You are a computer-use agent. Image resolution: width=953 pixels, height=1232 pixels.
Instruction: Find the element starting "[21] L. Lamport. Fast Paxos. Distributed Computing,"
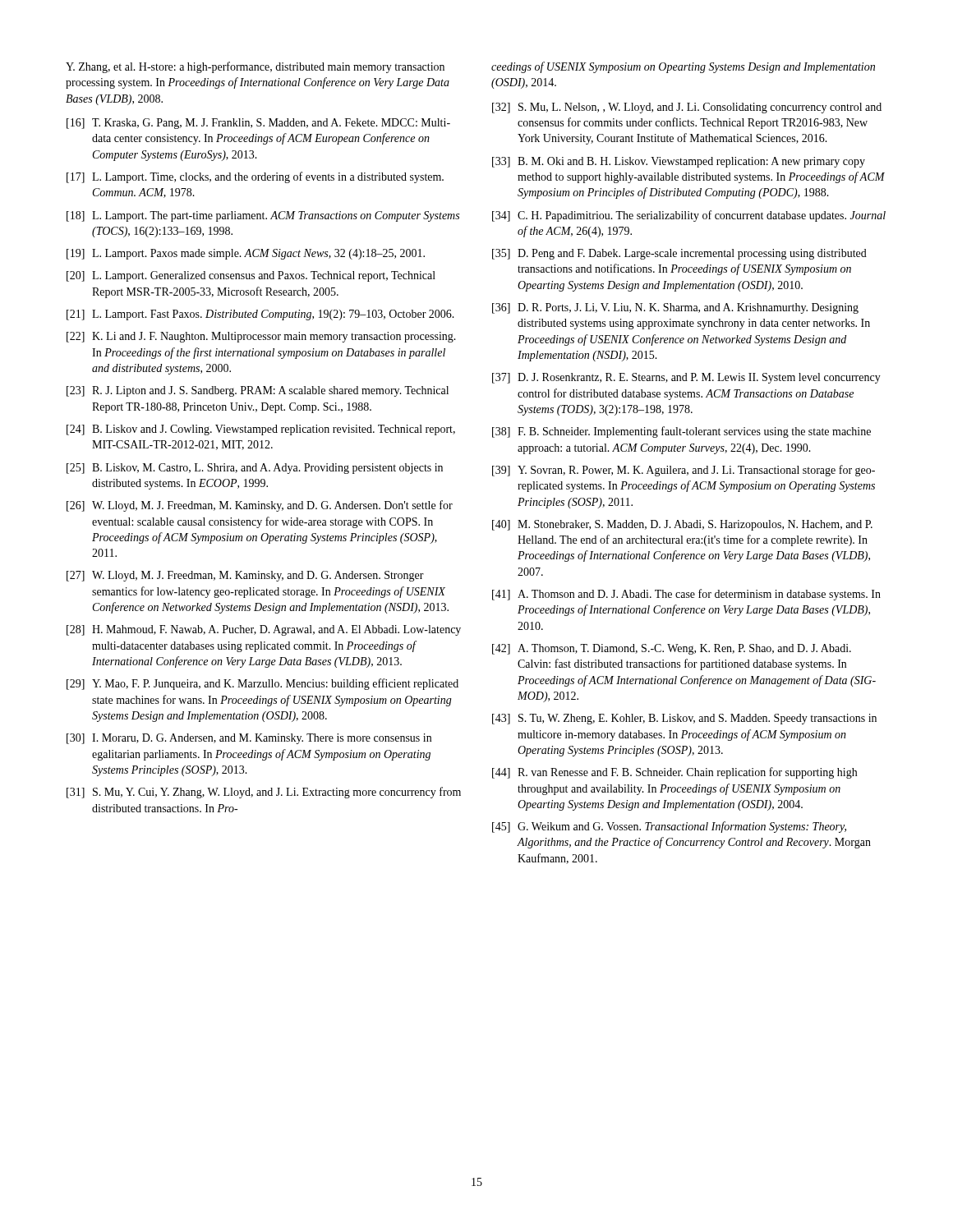tap(264, 314)
